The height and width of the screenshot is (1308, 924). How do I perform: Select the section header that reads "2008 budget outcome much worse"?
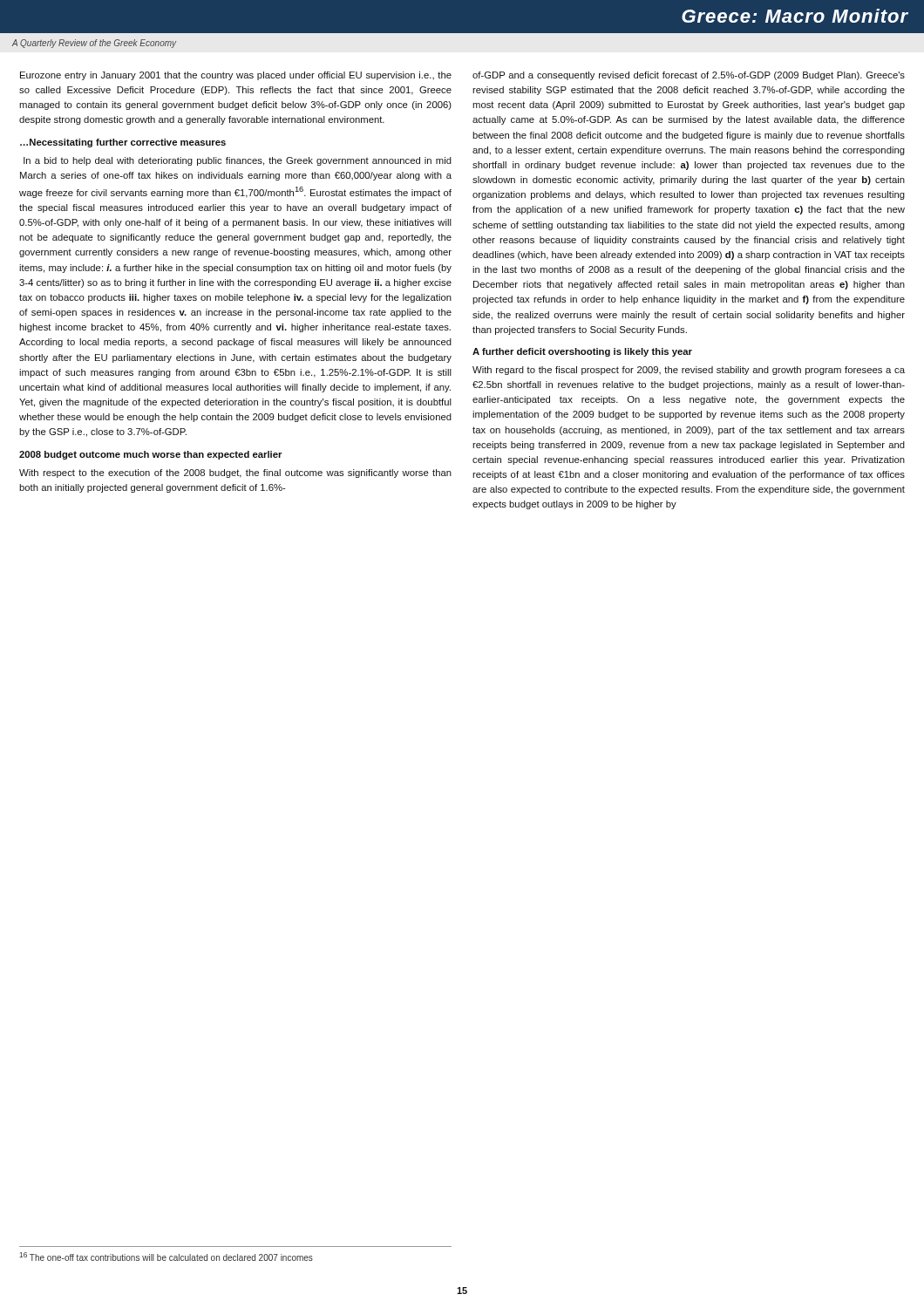tap(235, 454)
